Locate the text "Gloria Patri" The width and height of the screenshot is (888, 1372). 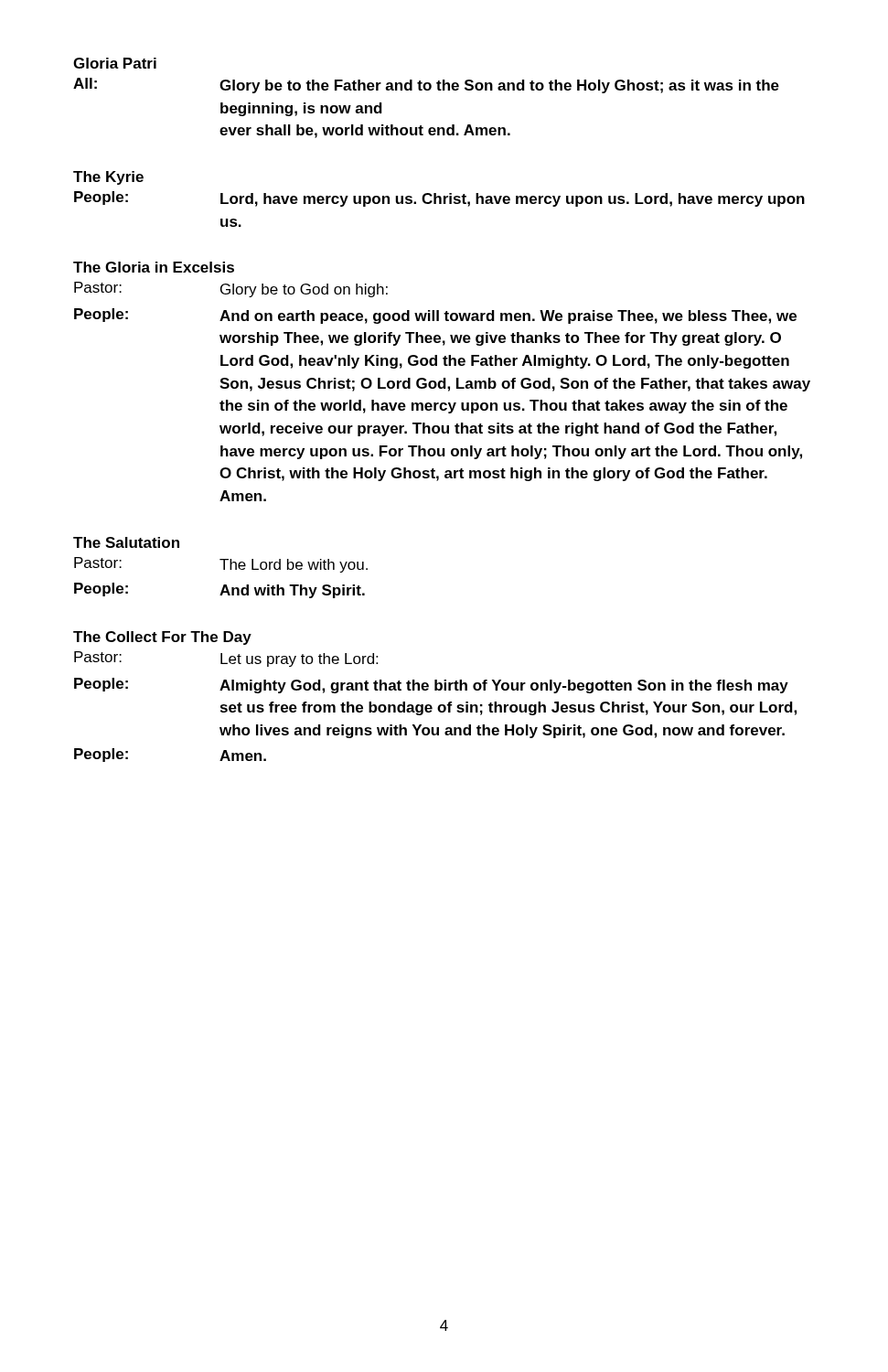point(115,64)
